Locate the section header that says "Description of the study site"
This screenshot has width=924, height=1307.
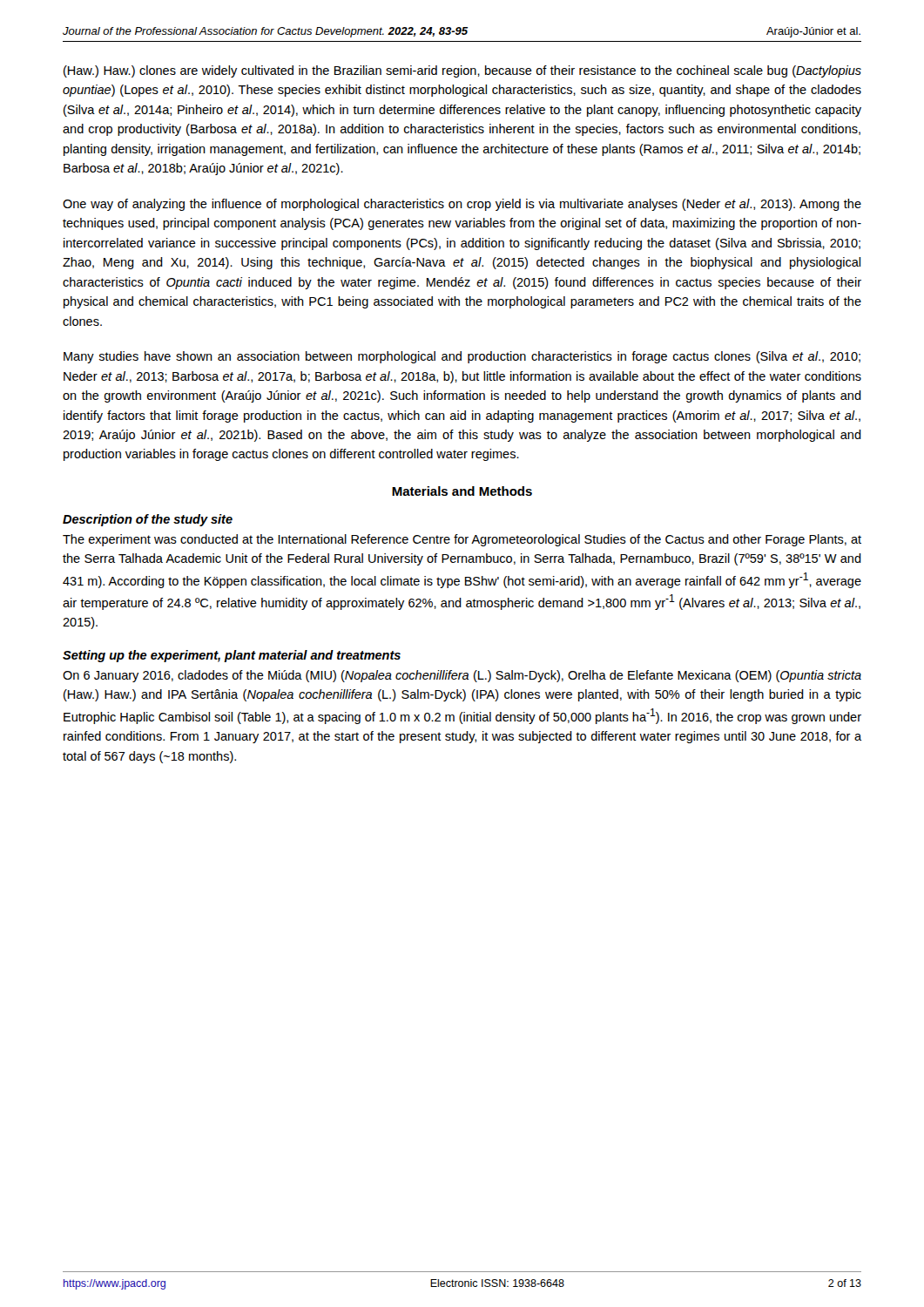(x=148, y=519)
